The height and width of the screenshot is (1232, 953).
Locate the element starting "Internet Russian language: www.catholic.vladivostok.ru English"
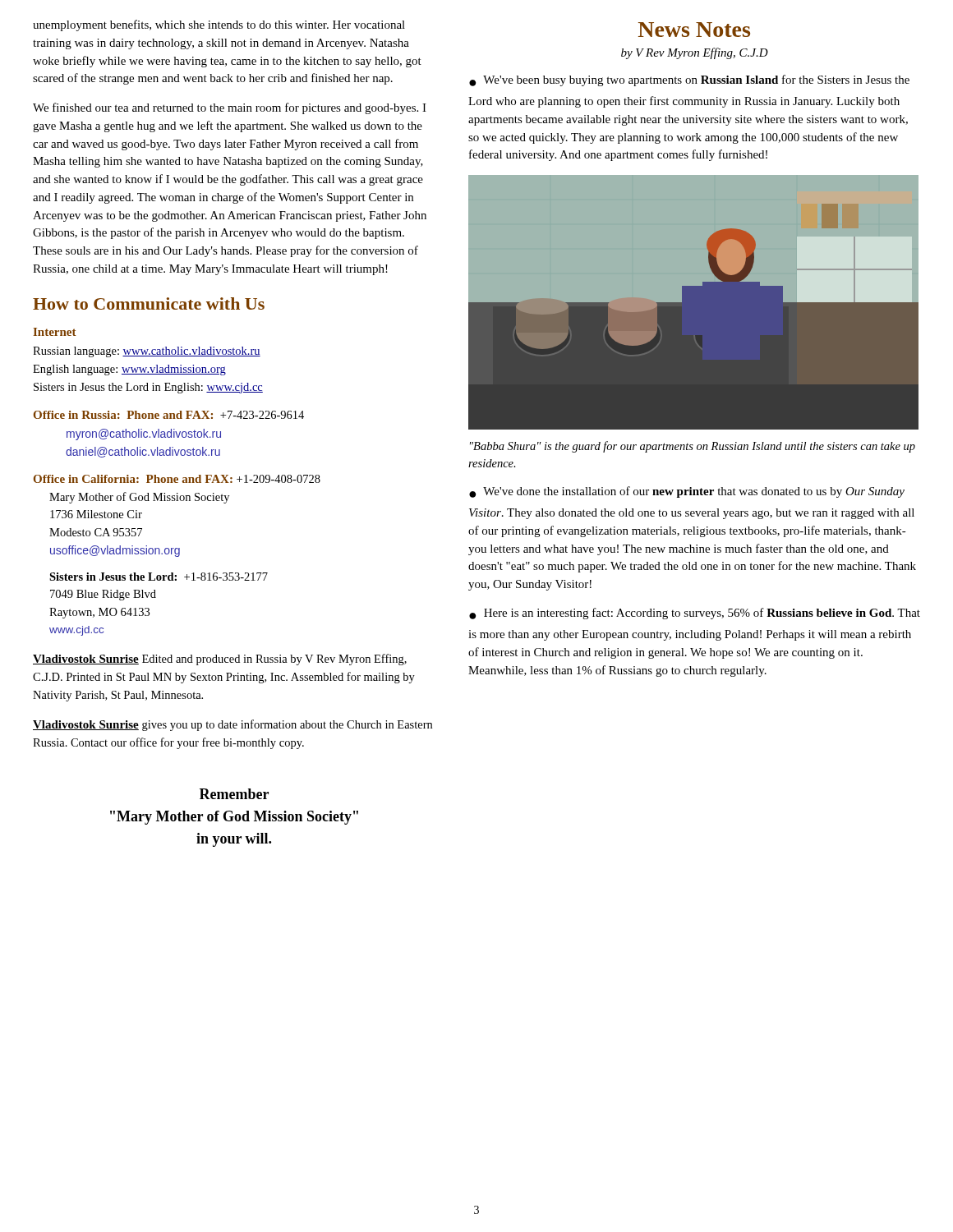pos(234,358)
